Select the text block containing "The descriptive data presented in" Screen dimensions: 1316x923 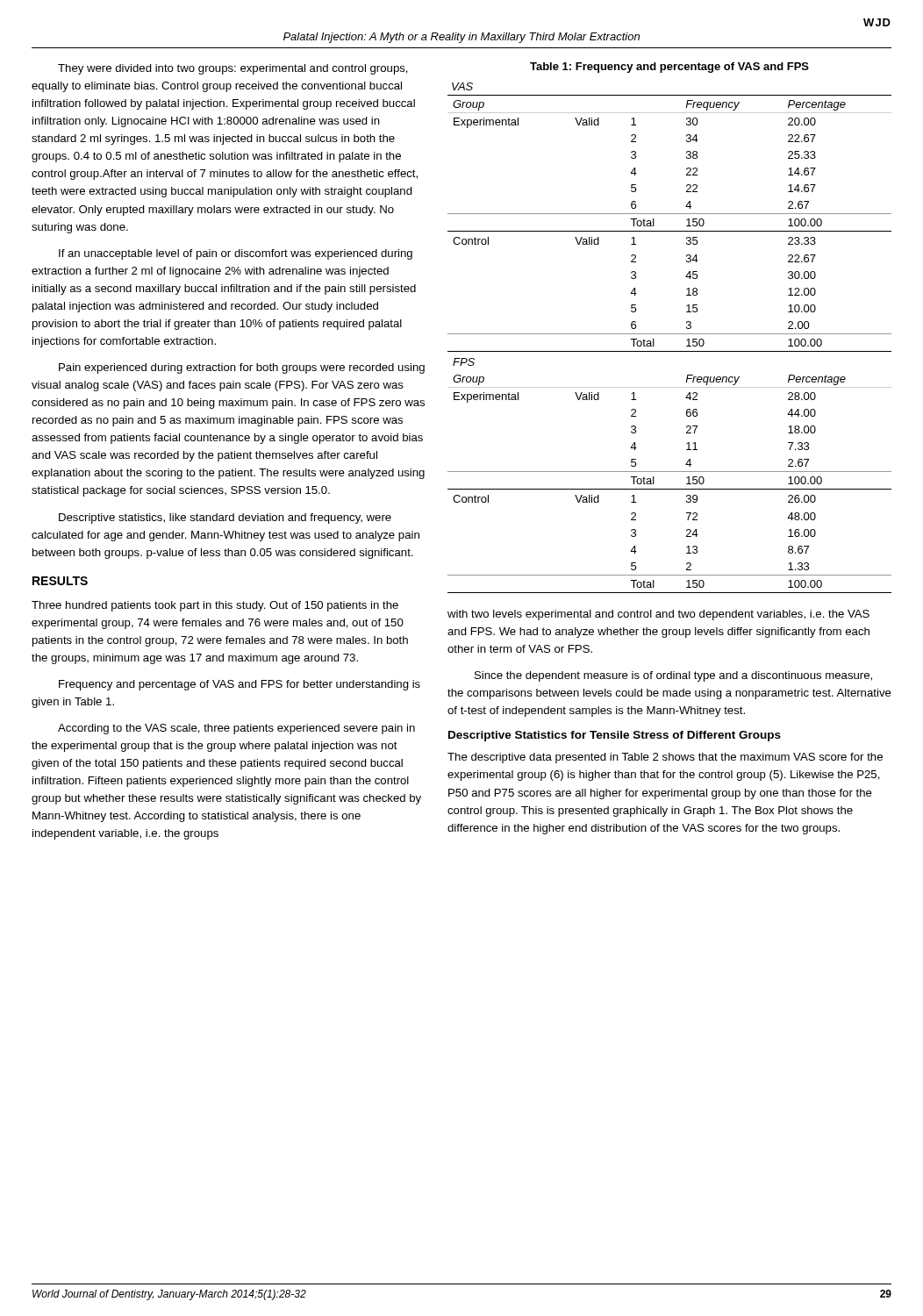pyautogui.click(x=665, y=792)
